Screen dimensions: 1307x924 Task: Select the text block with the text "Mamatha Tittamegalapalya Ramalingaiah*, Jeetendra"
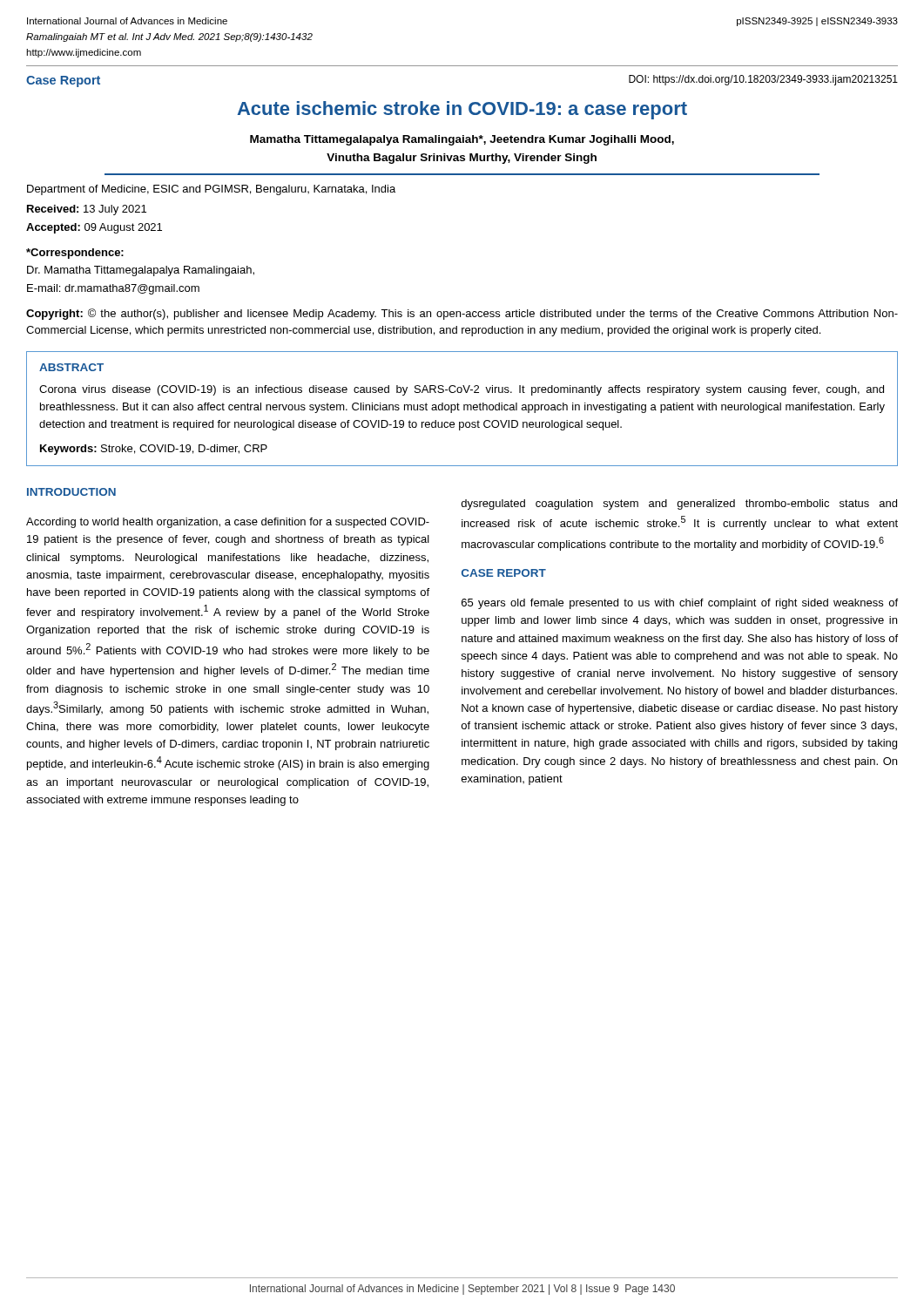pos(462,148)
